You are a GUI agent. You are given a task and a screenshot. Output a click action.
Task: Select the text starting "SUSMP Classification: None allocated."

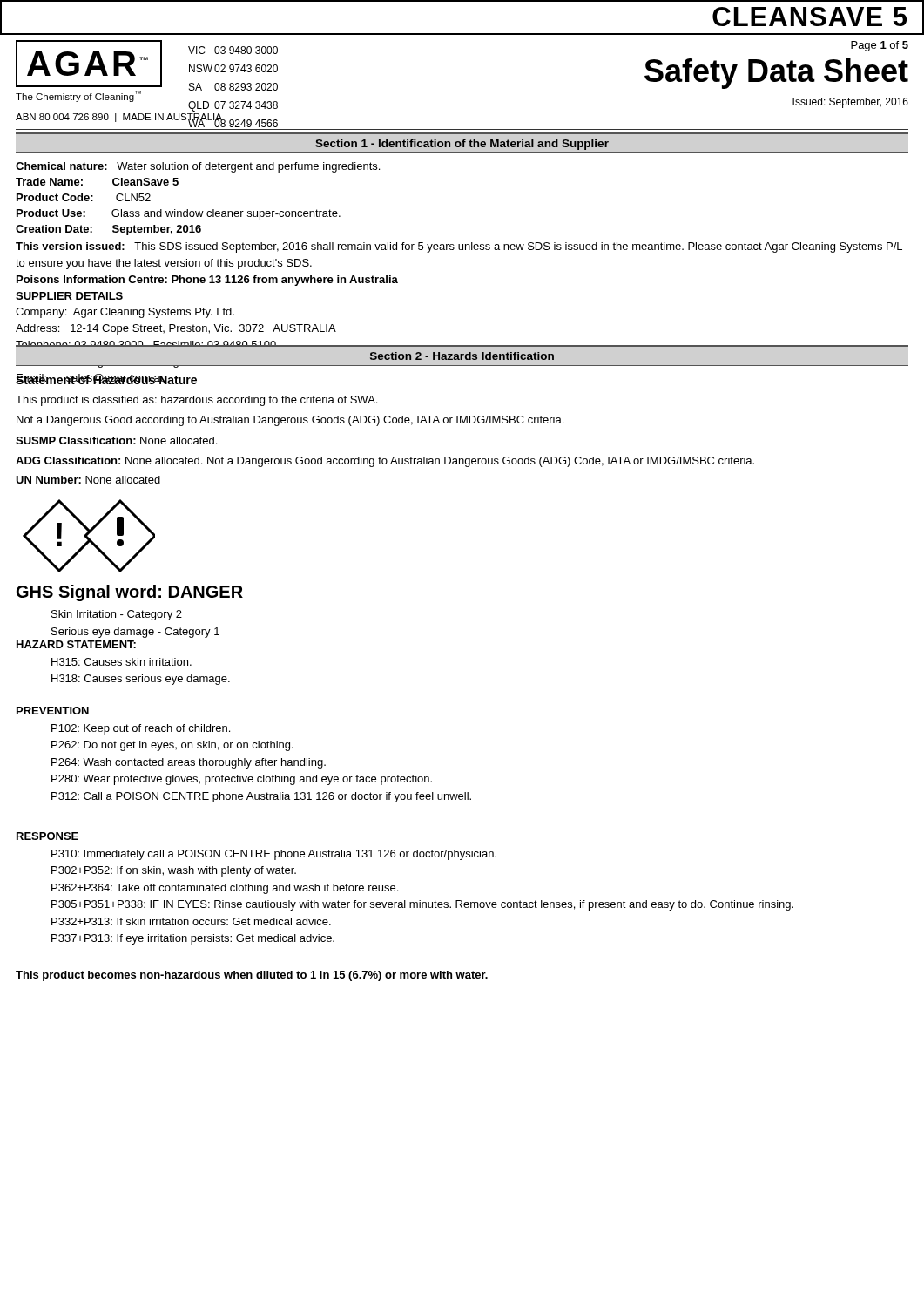click(x=117, y=440)
